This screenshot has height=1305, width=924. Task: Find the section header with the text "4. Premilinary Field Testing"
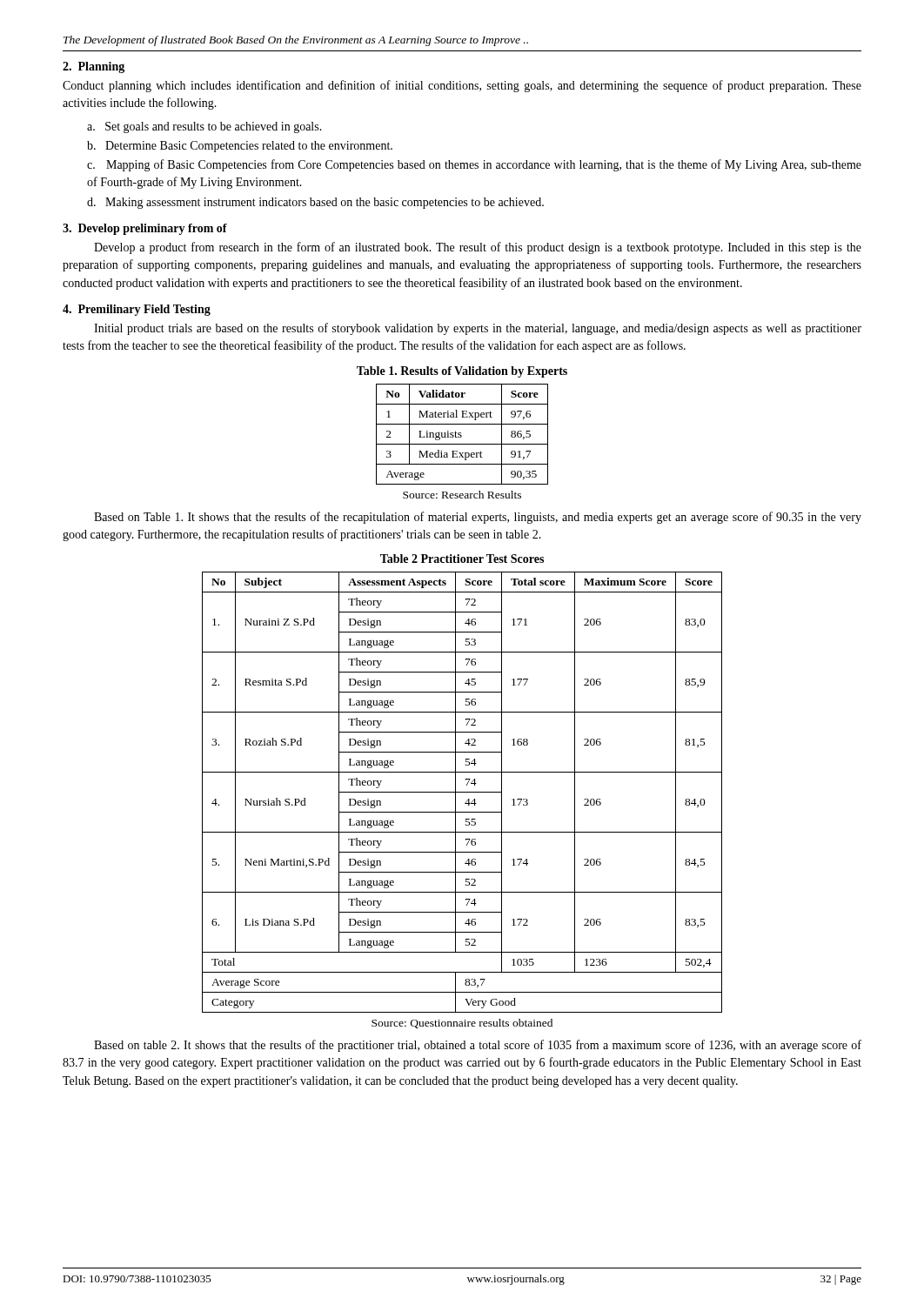[x=136, y=309]
